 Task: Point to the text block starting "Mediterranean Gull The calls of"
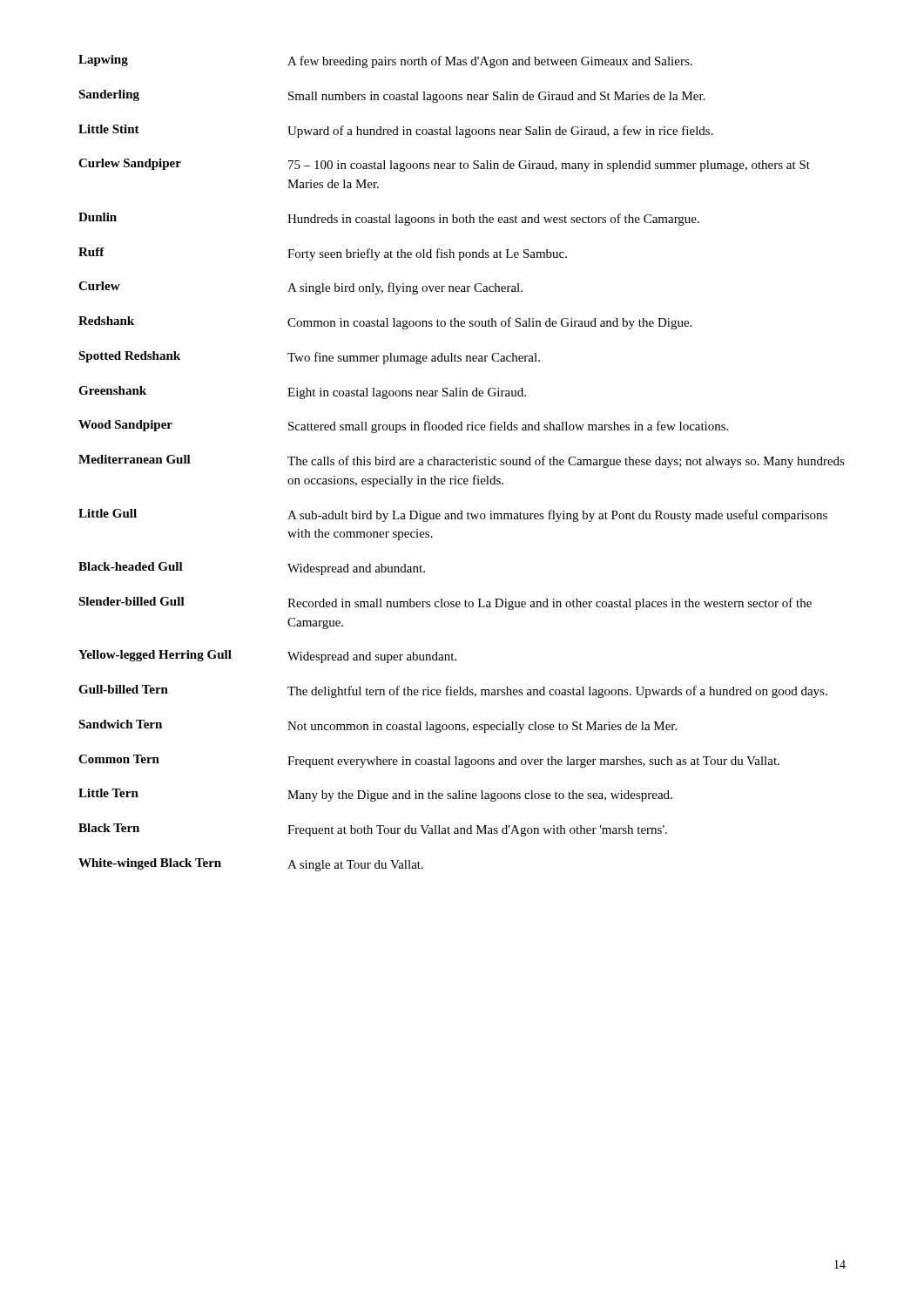[x=462, y=471]
